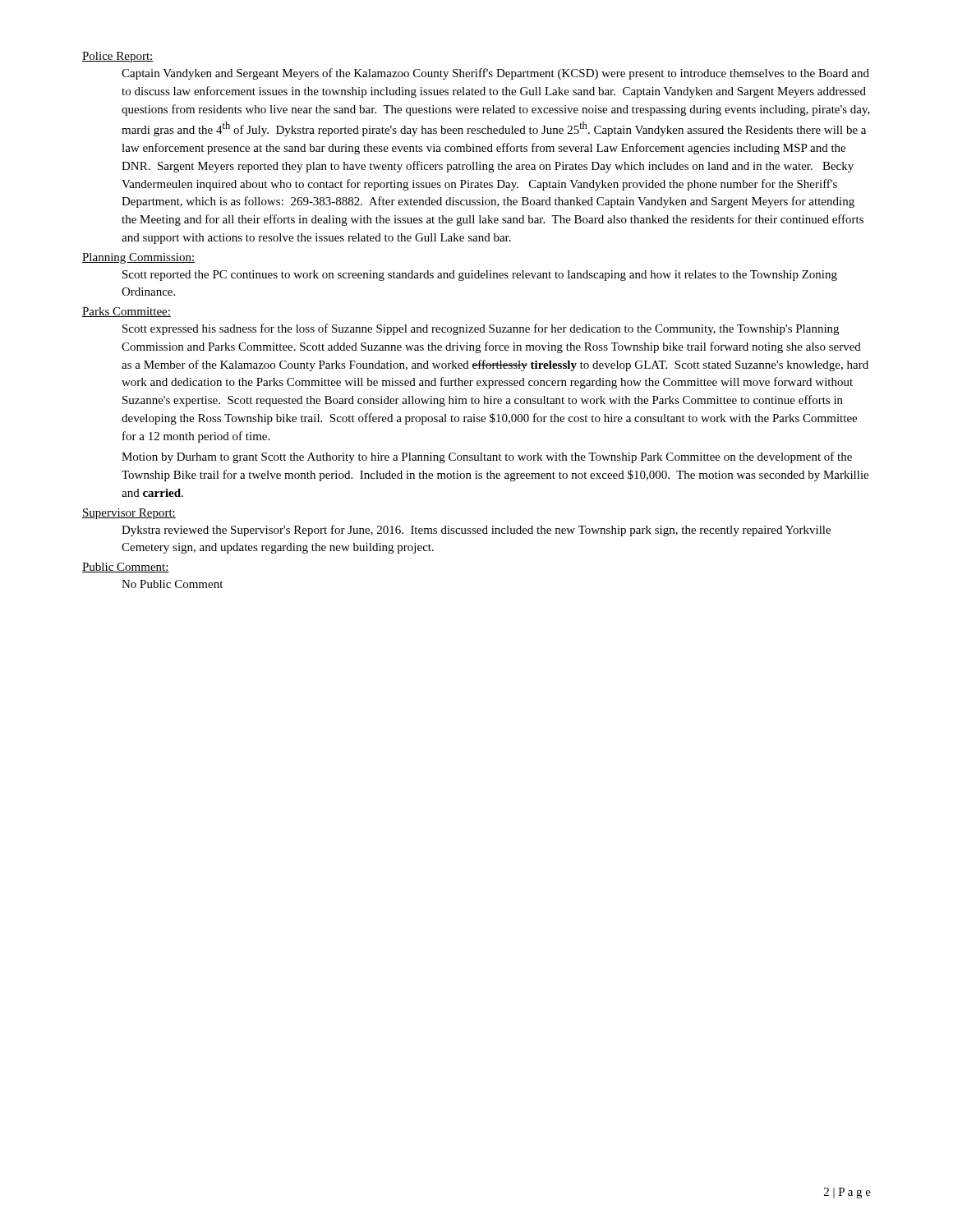Image resolution: width=953 pixels, height=1232 pixels.
Task: Locate the element starting "Dykstra reviewed the Supervisor's Report for"
Action: pyautogui.click(x=496, y=539)
